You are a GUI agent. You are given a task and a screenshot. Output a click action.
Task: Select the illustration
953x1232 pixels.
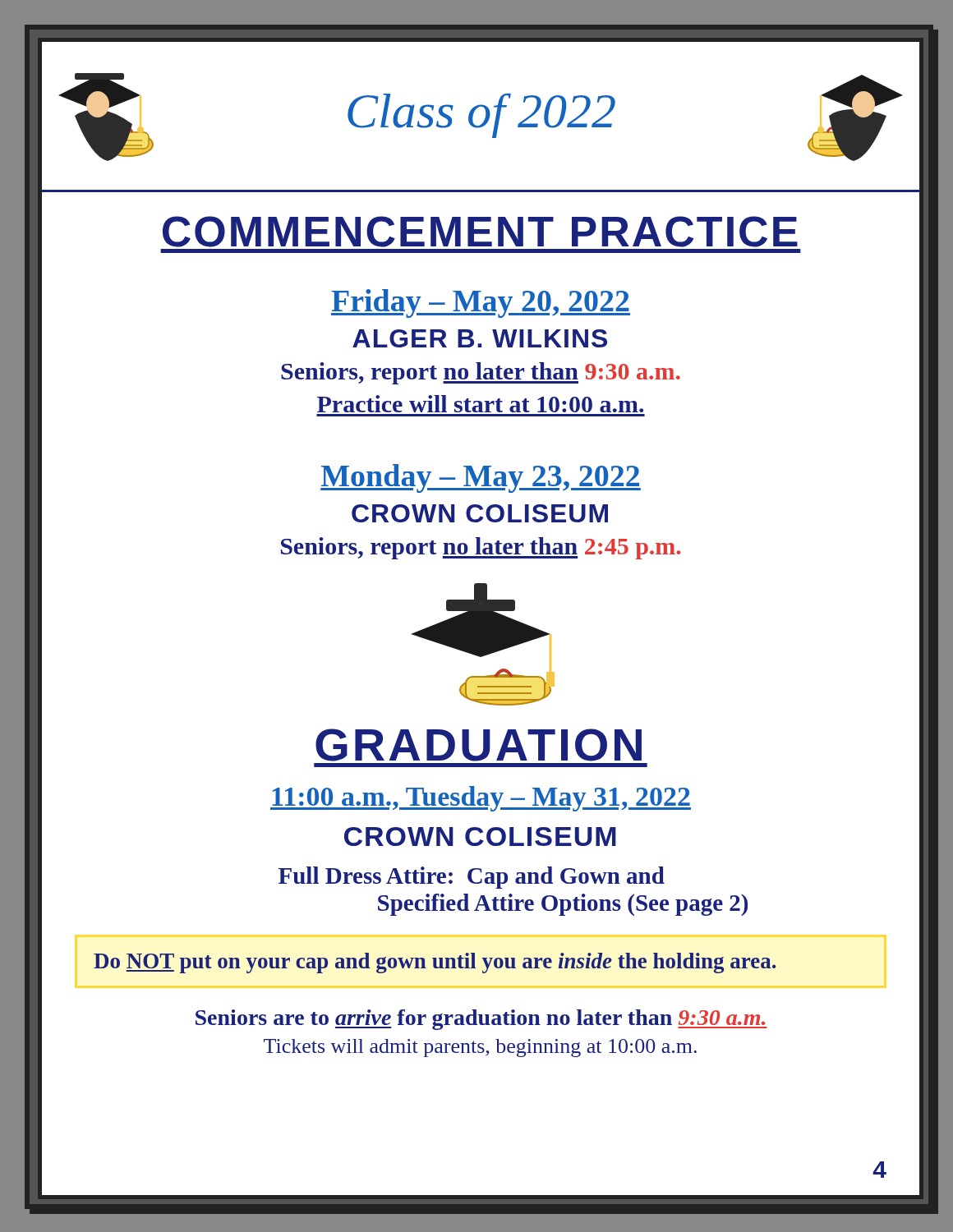point(481,641)
